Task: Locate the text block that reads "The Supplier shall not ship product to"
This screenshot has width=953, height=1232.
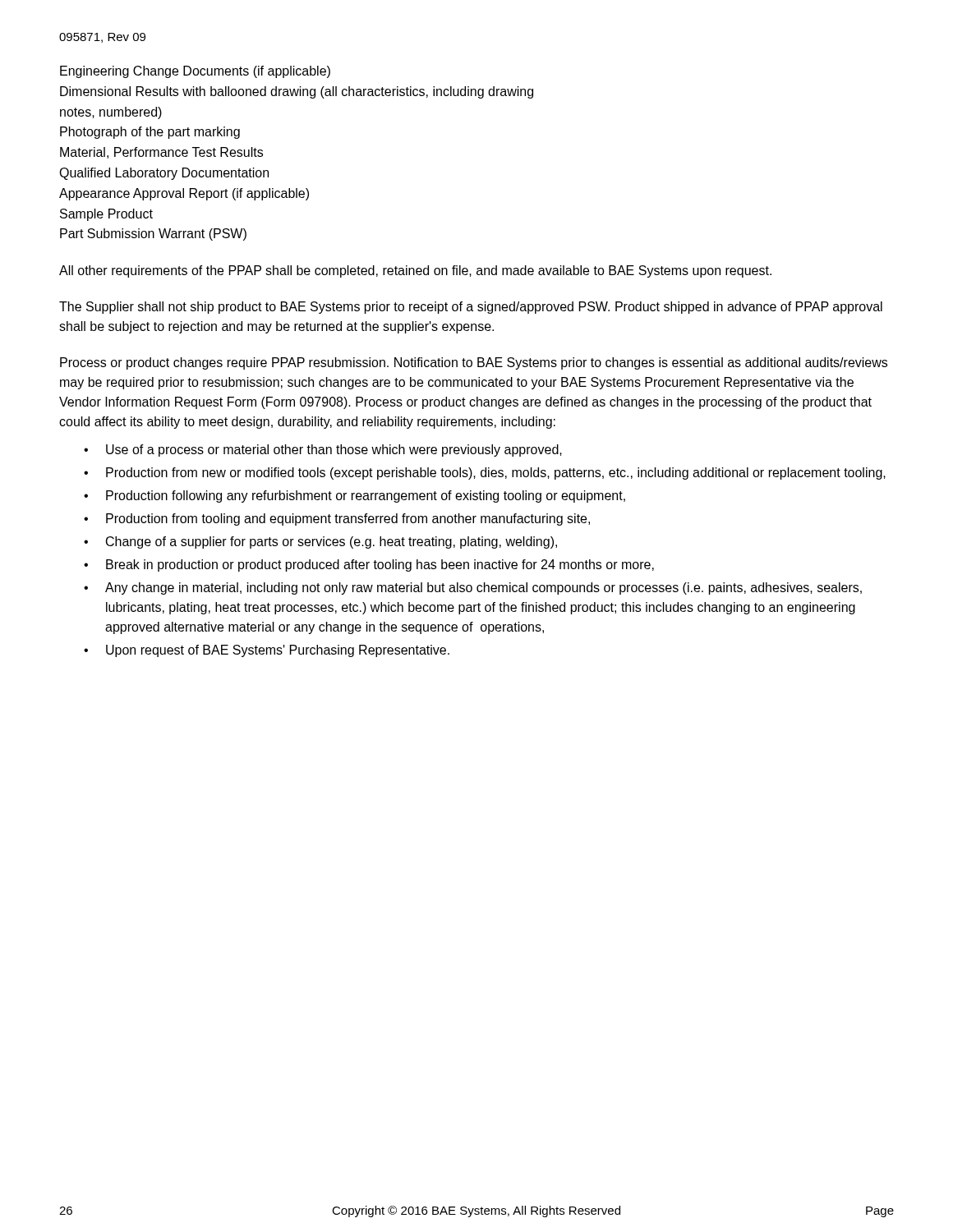Action: click(x=471, y=317)
